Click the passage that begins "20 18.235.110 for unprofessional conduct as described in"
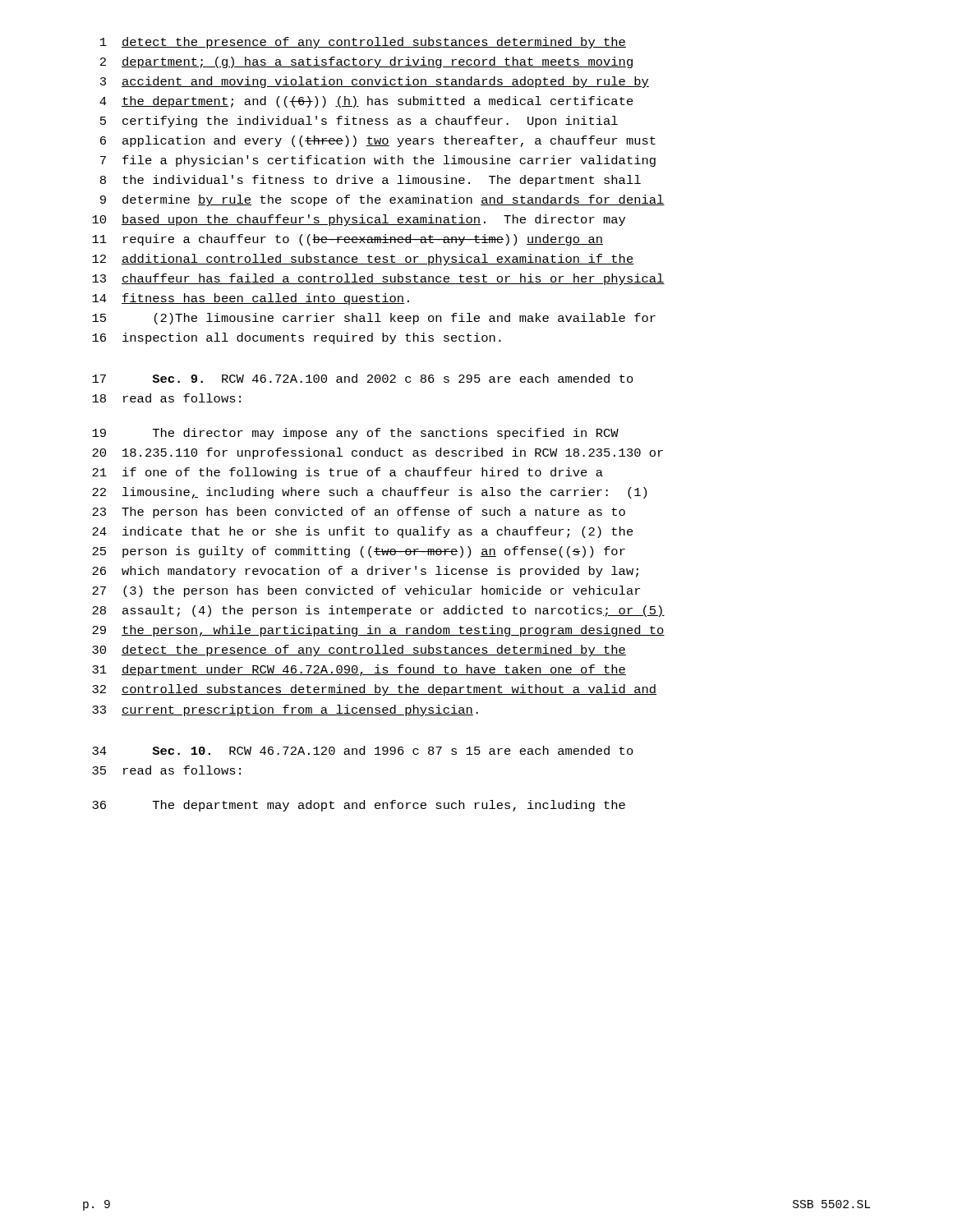This screenshot has width=953, height=1232. [476, 454]
